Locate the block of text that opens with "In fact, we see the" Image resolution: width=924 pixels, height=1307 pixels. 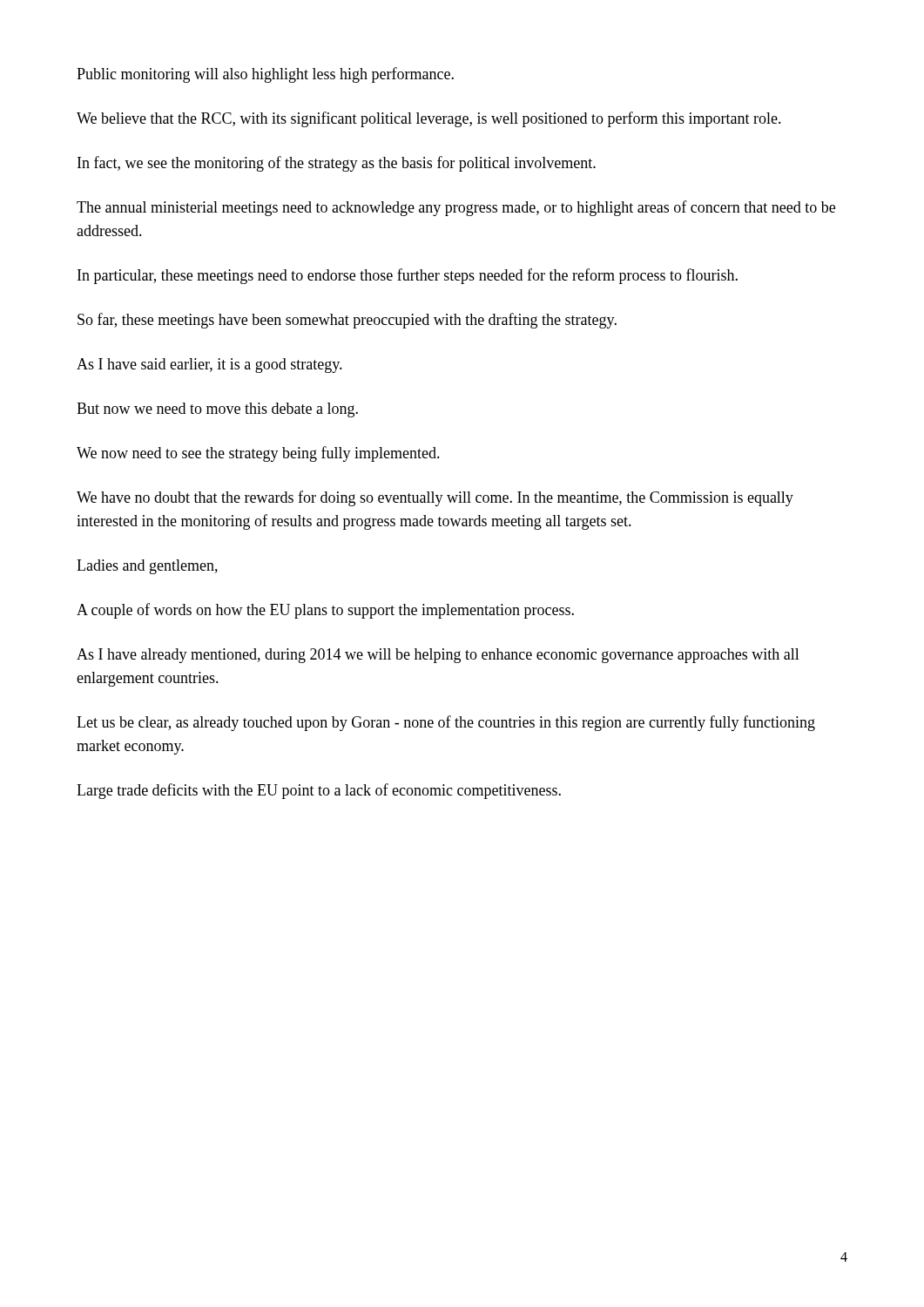337,163
